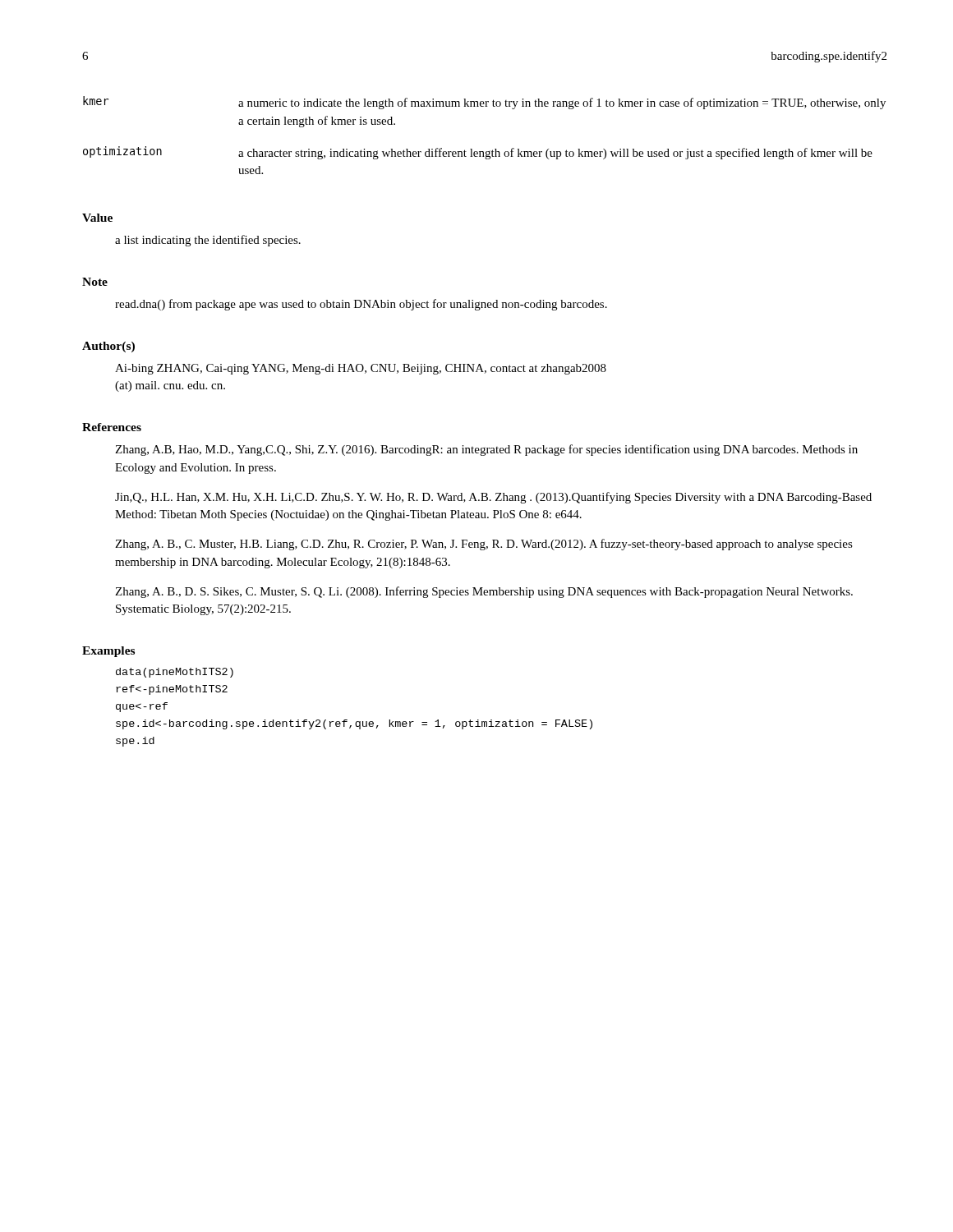Click on the element starting "Jin,Q., H.L. Han, X.M. Hu, X.H."
This screenshot has height=1232, width=953.
494,505
